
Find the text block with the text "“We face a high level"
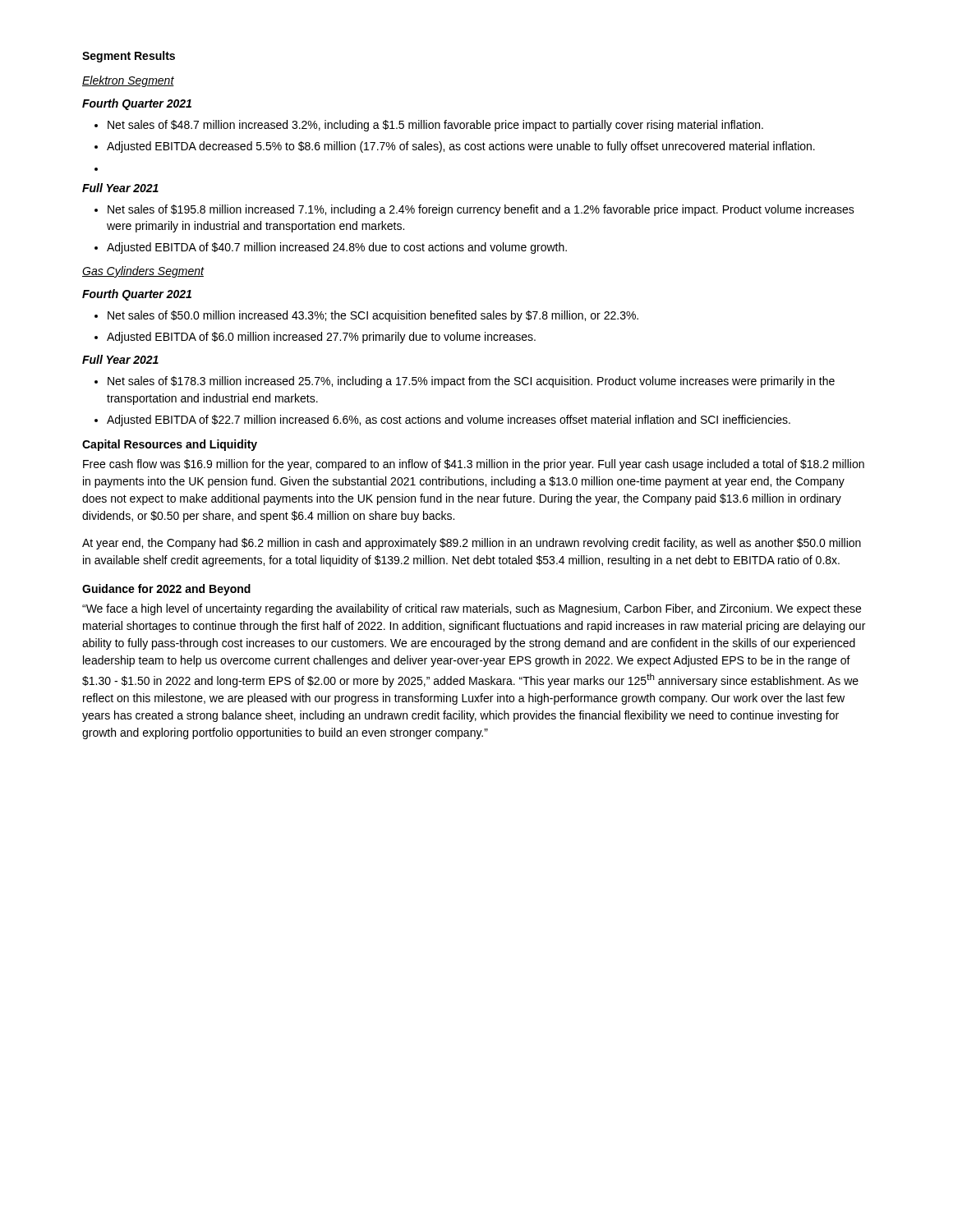point(474,671)
